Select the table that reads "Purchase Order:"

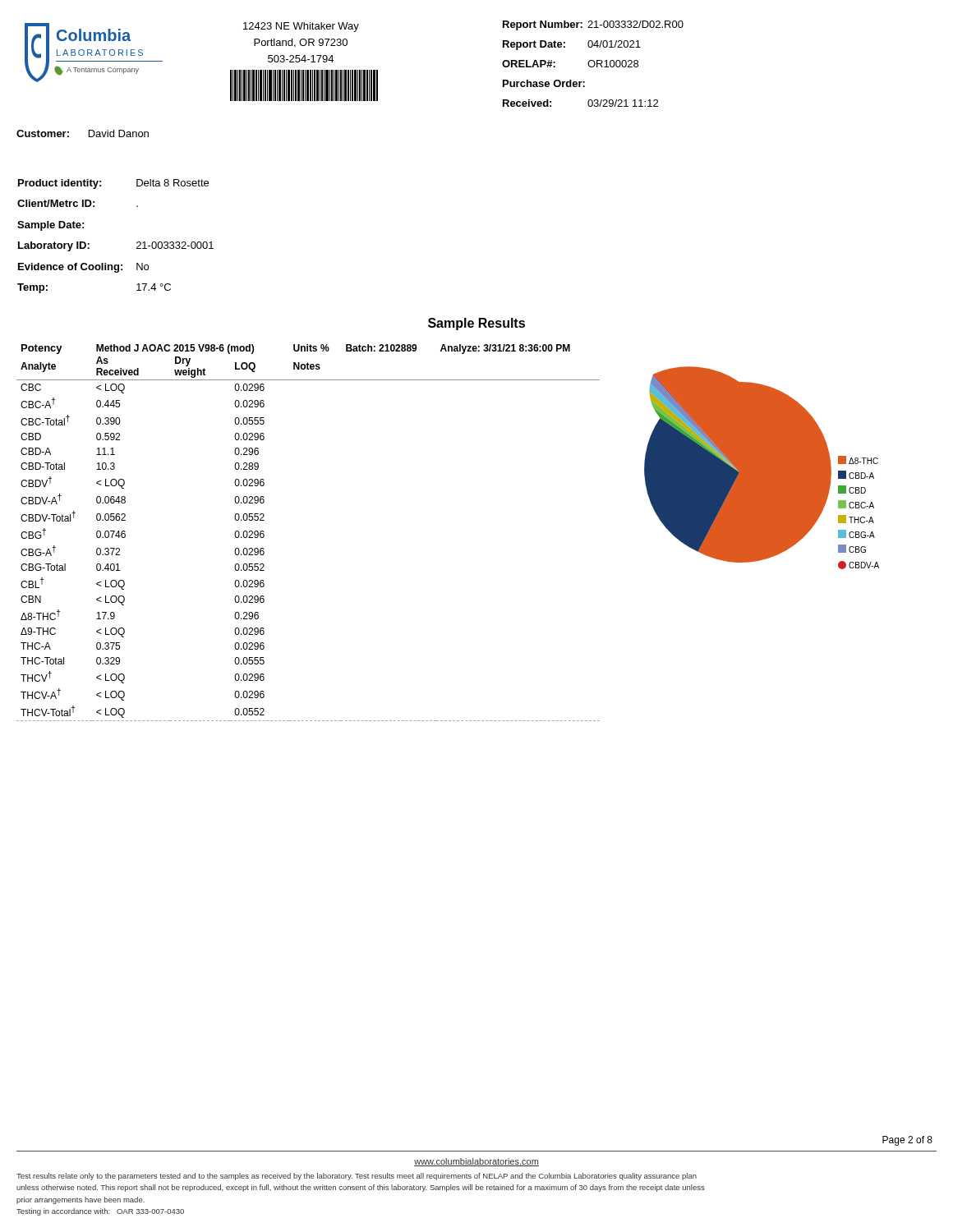pyautogui.click(x=593, y=64)
